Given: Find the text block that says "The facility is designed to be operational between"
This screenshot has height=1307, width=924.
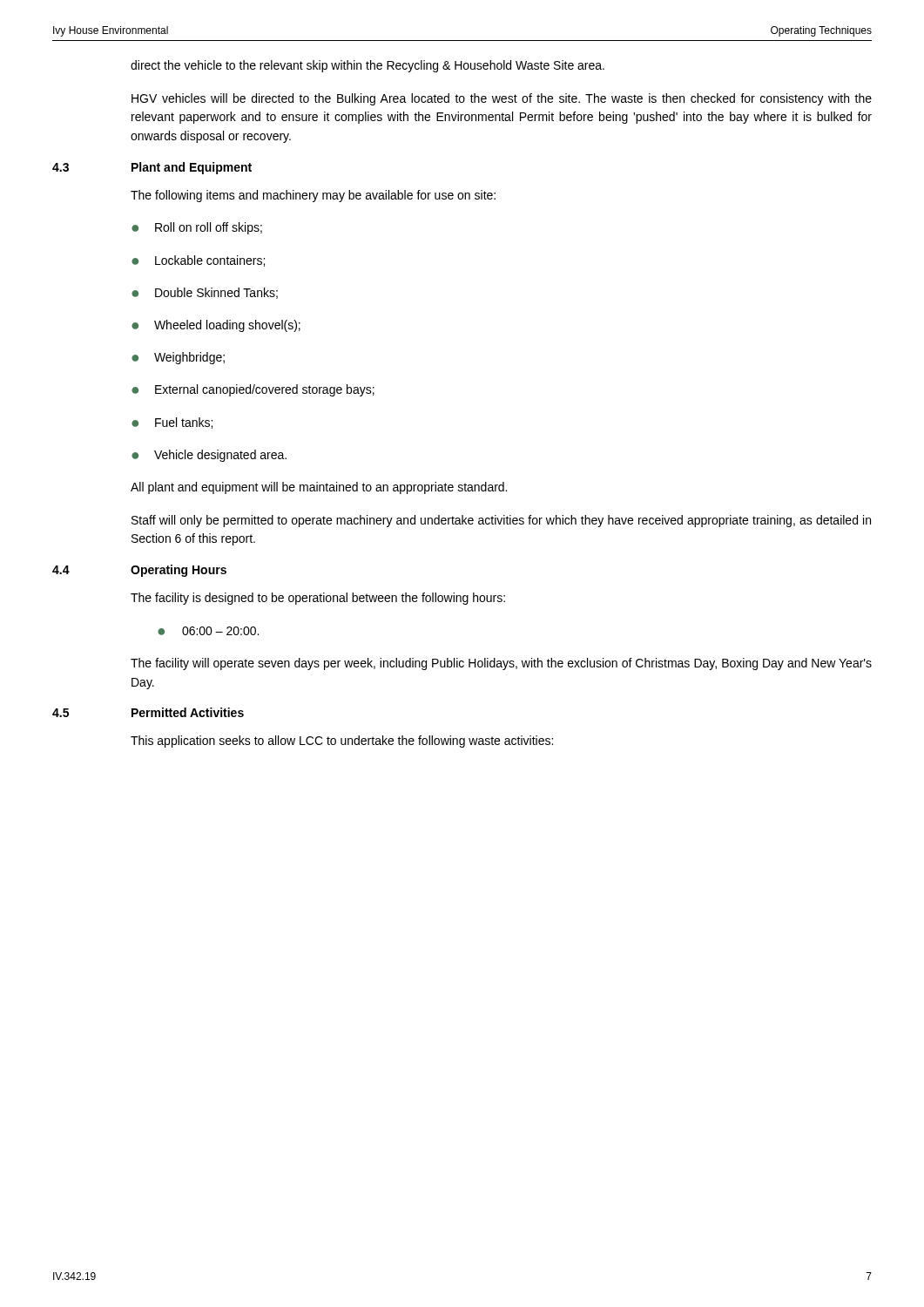Looking at the screenshot, I should coord(318,598).
